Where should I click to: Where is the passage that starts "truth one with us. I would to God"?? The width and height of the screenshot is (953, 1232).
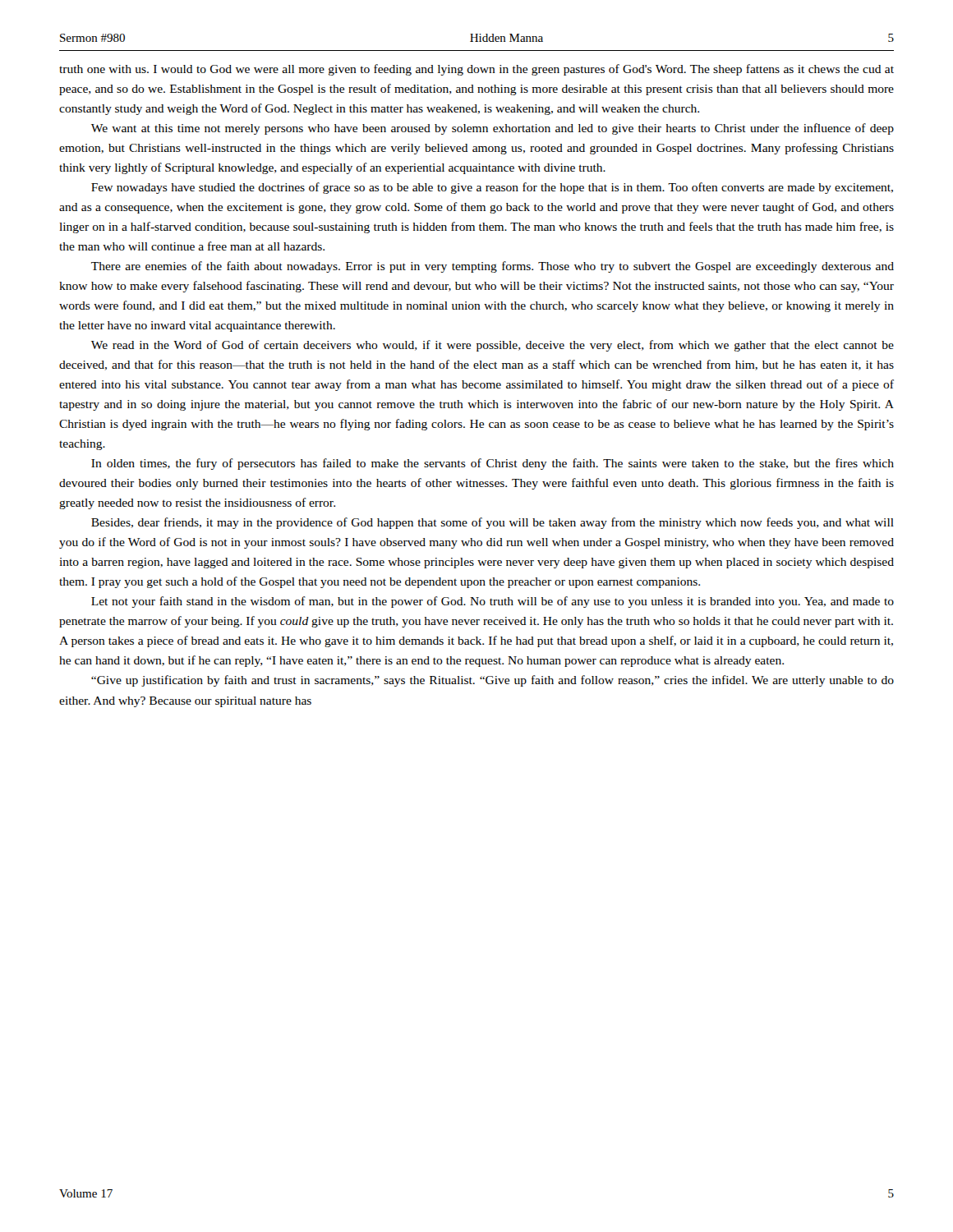[476, 89]
